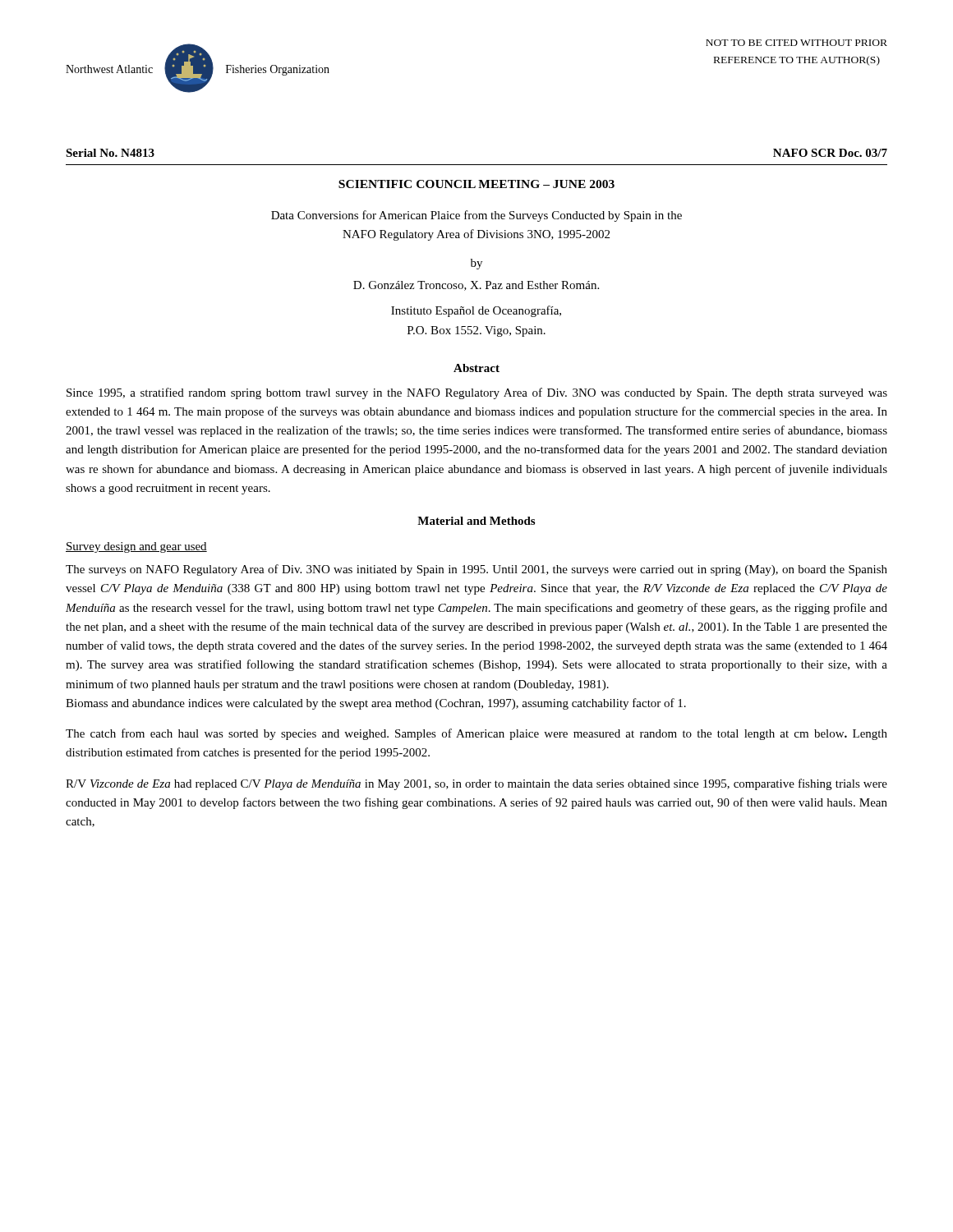
Task: Click on the element starting "The catch from each haul was sorted by"
Action: coord(476,743)
